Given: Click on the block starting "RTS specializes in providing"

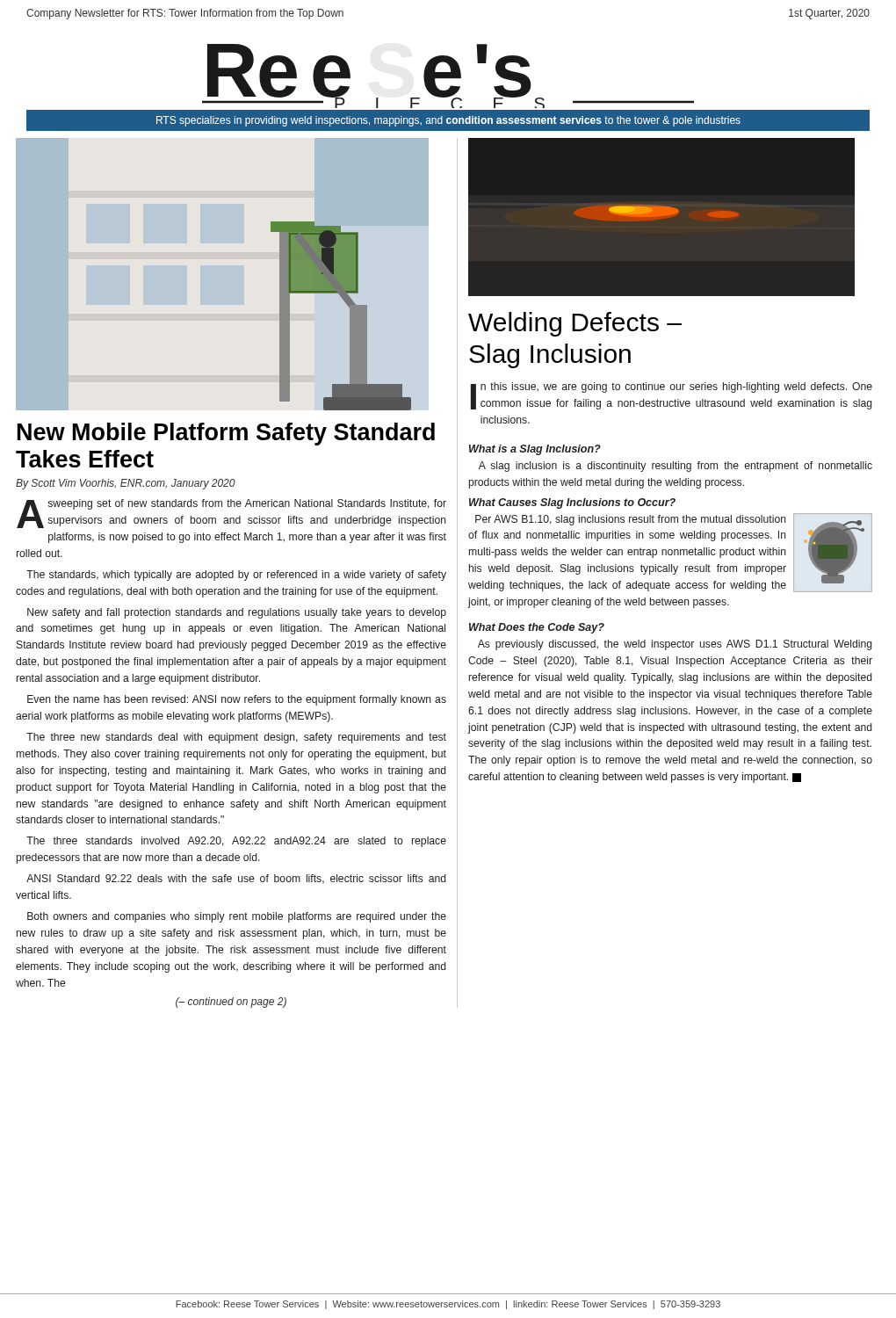Looking at the screenshot, I should click(x=448, y=120).
